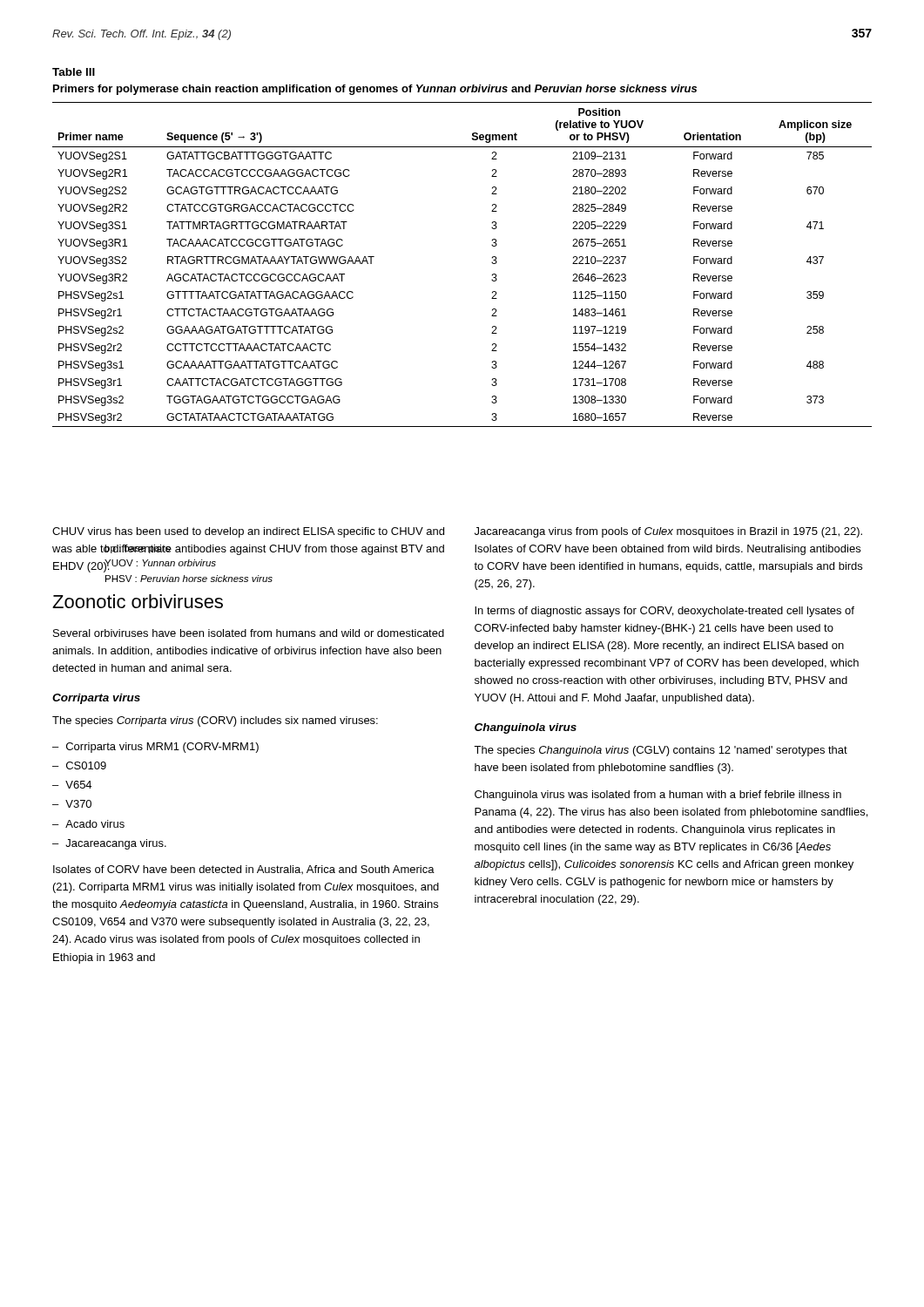The height and width of the screenshot is (1307, 924).
Task: Locate the text block that says "Changuinola virus was isolated from a"
Action: [x=671, y=847]
